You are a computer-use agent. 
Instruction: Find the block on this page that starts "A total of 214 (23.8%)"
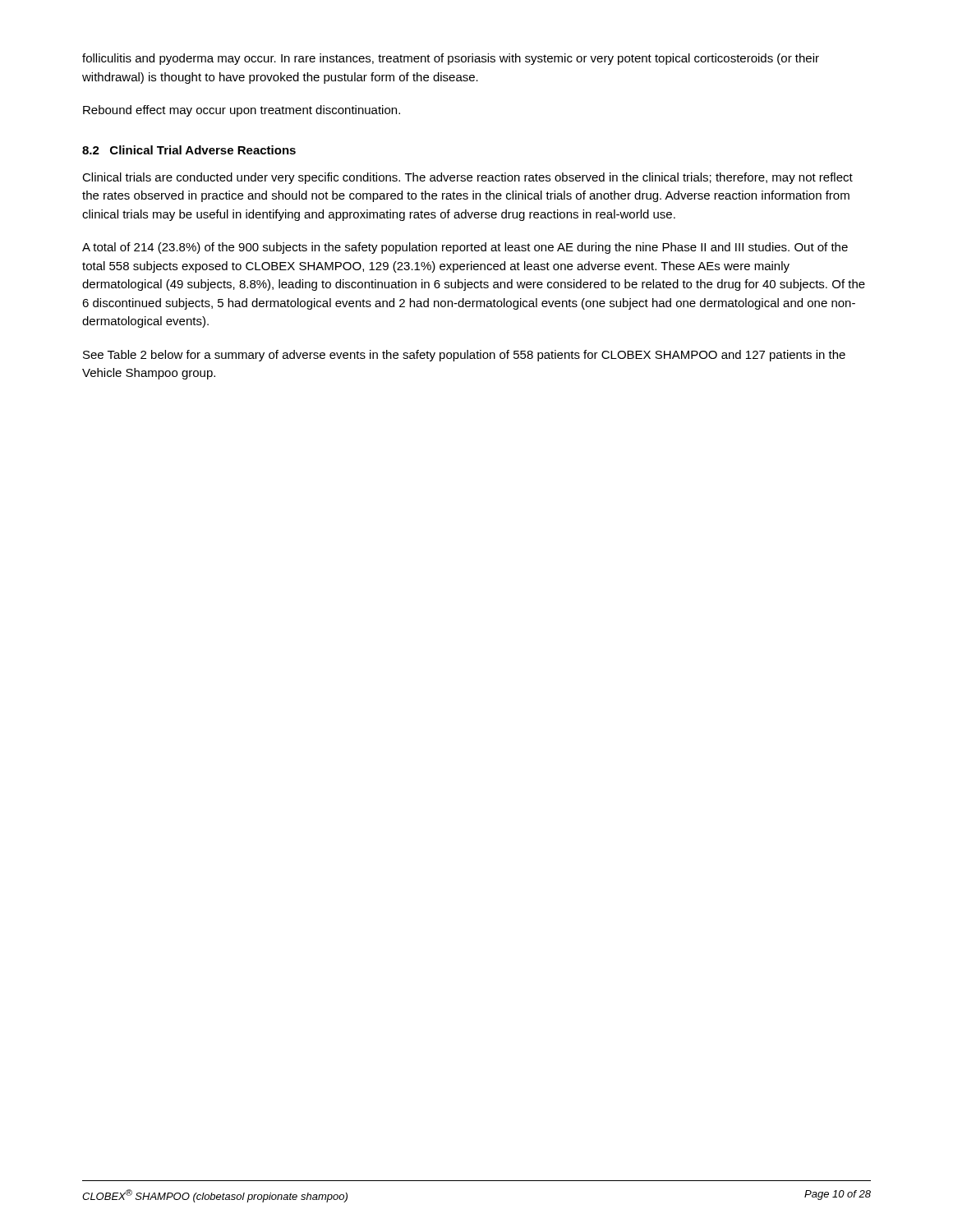pos(474,284)
